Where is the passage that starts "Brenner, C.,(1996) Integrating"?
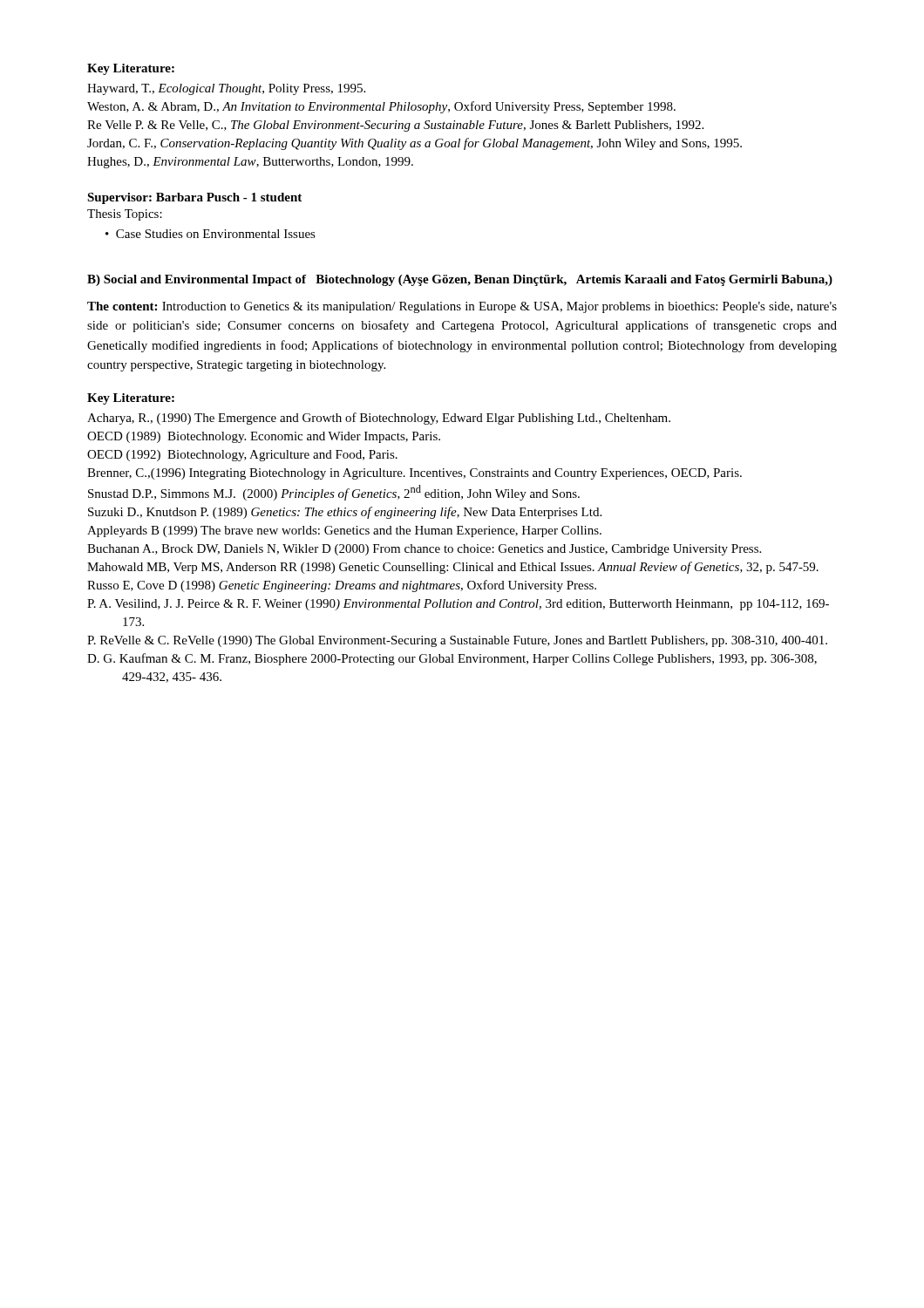The image size is (924, 1308). tap(415, 472)
